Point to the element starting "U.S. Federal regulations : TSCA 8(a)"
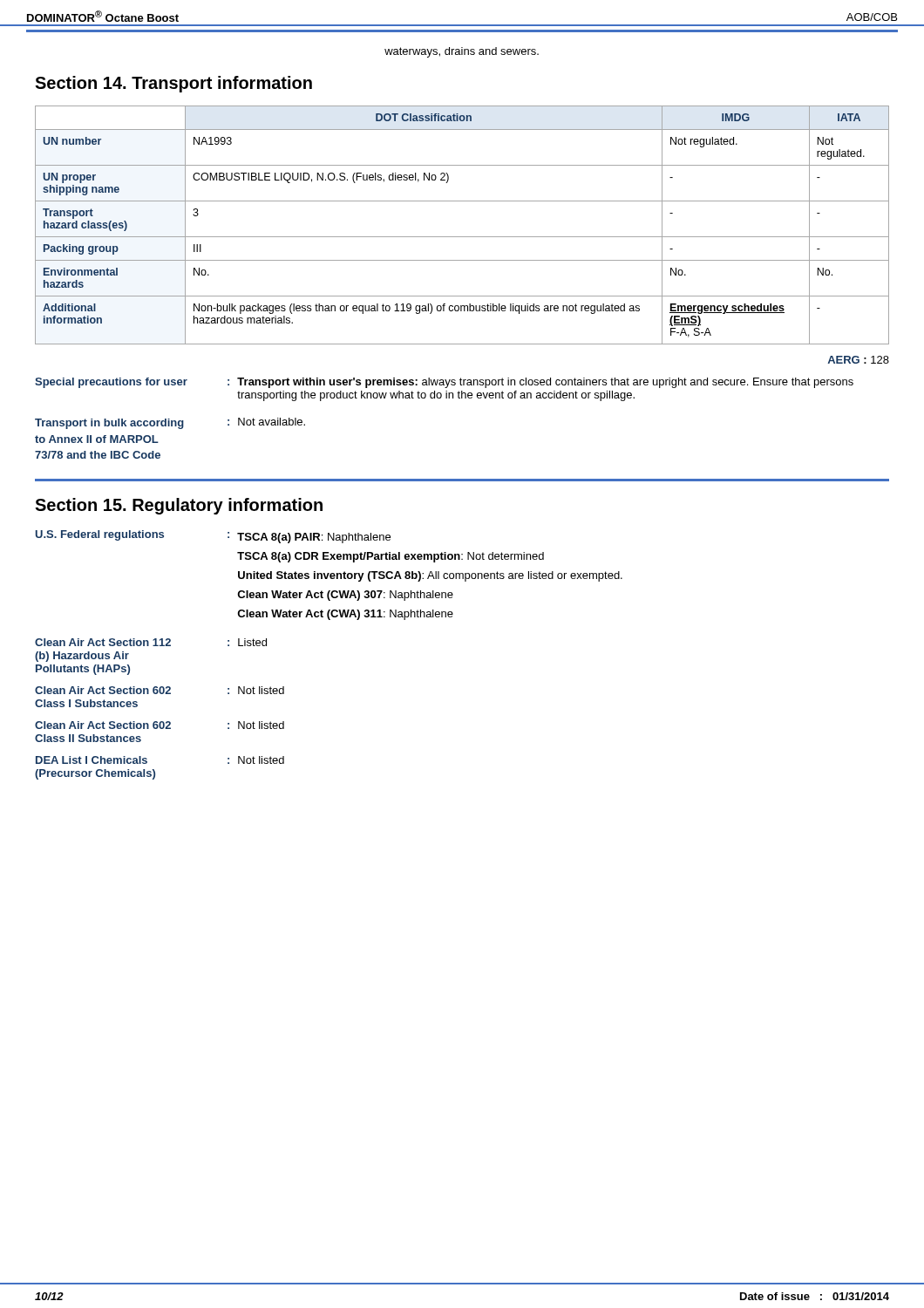924x1308 pixels. pyautogui.click(x=462, y=576)
